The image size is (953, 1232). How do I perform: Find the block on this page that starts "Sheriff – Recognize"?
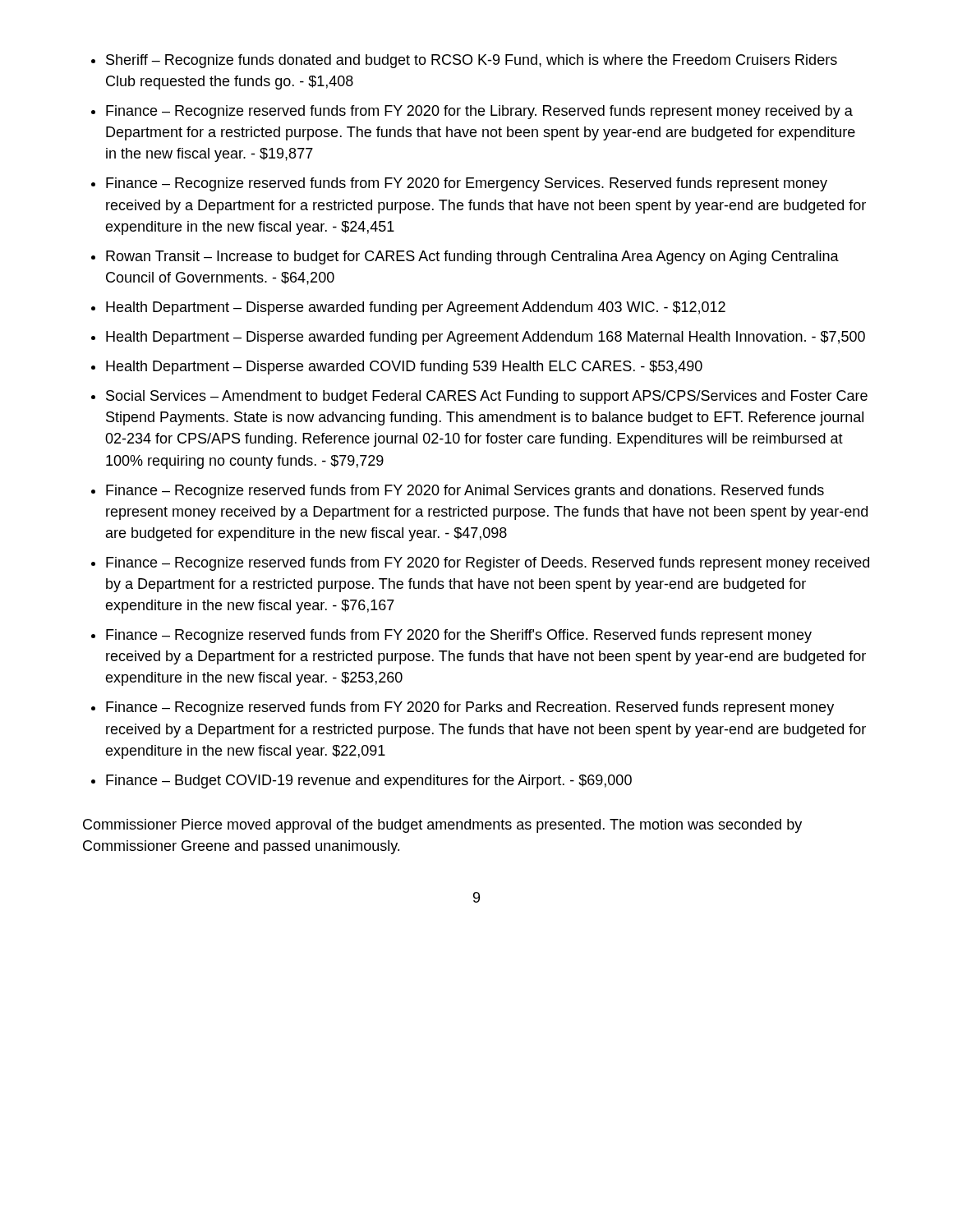tap(471, 71)
